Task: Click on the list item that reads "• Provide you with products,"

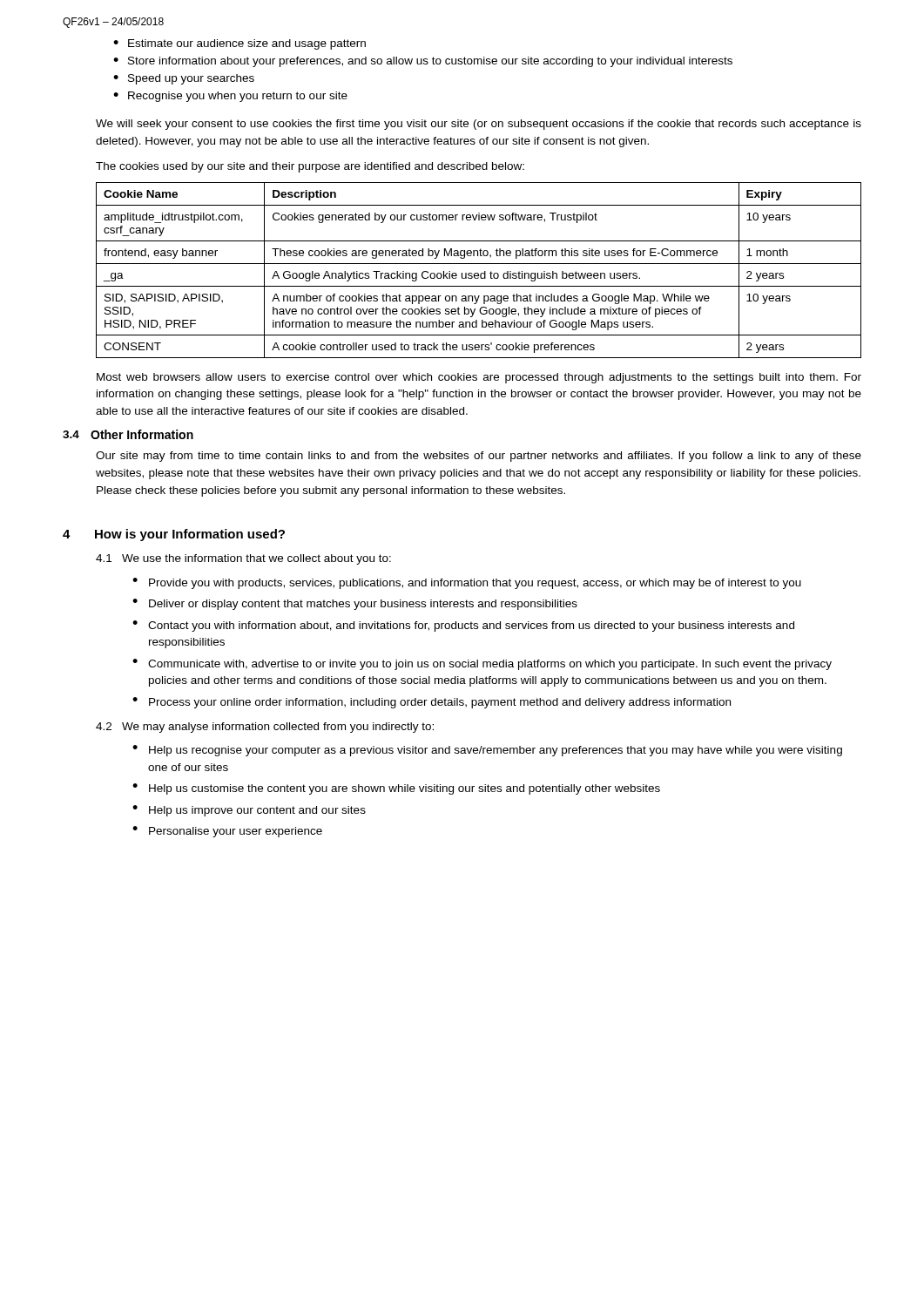Action: pyautogui.click(x=497, y=582)
